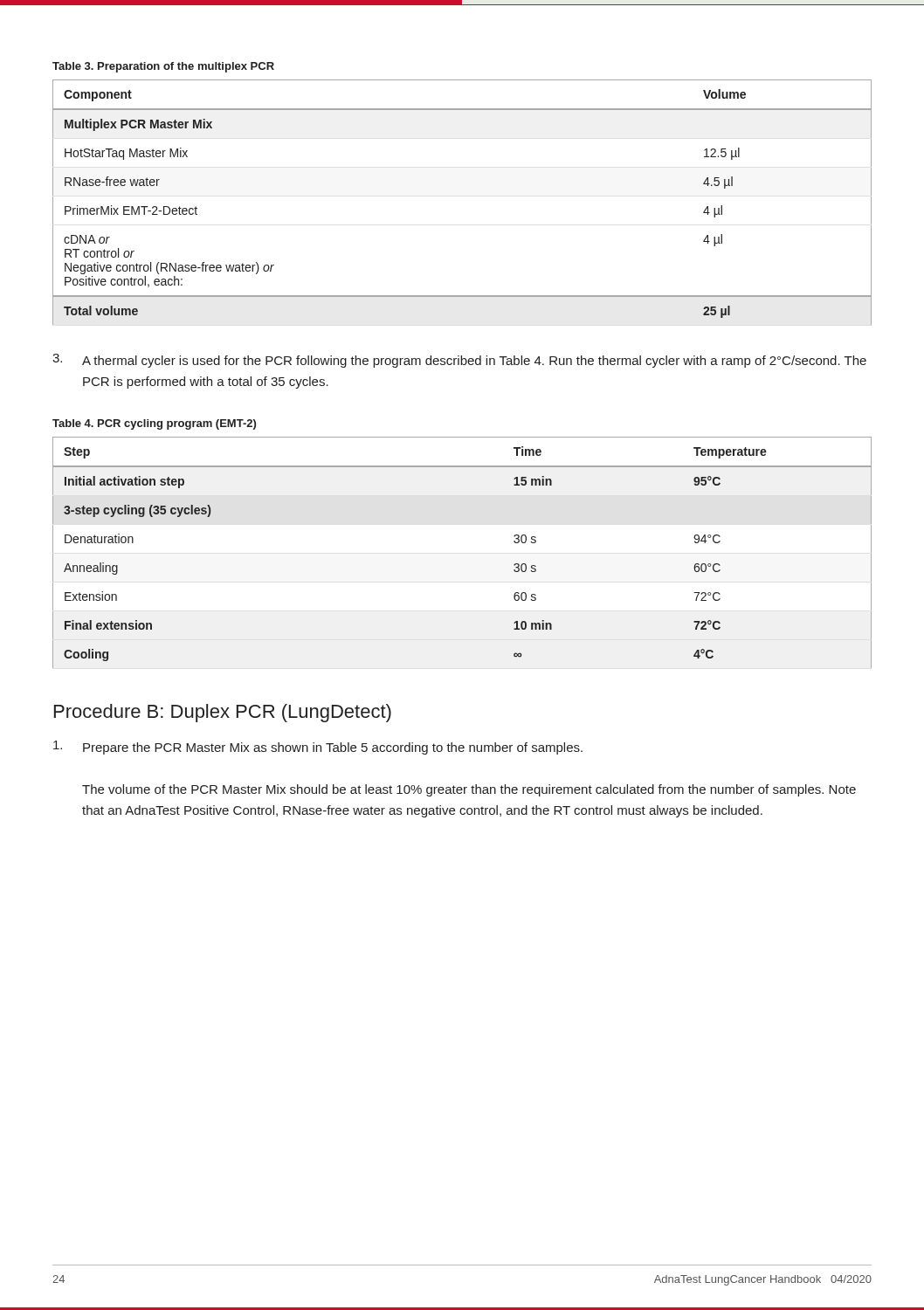
Task: Locate the region starting "Procedure B: Duplex"
Action: pos(223,713)
